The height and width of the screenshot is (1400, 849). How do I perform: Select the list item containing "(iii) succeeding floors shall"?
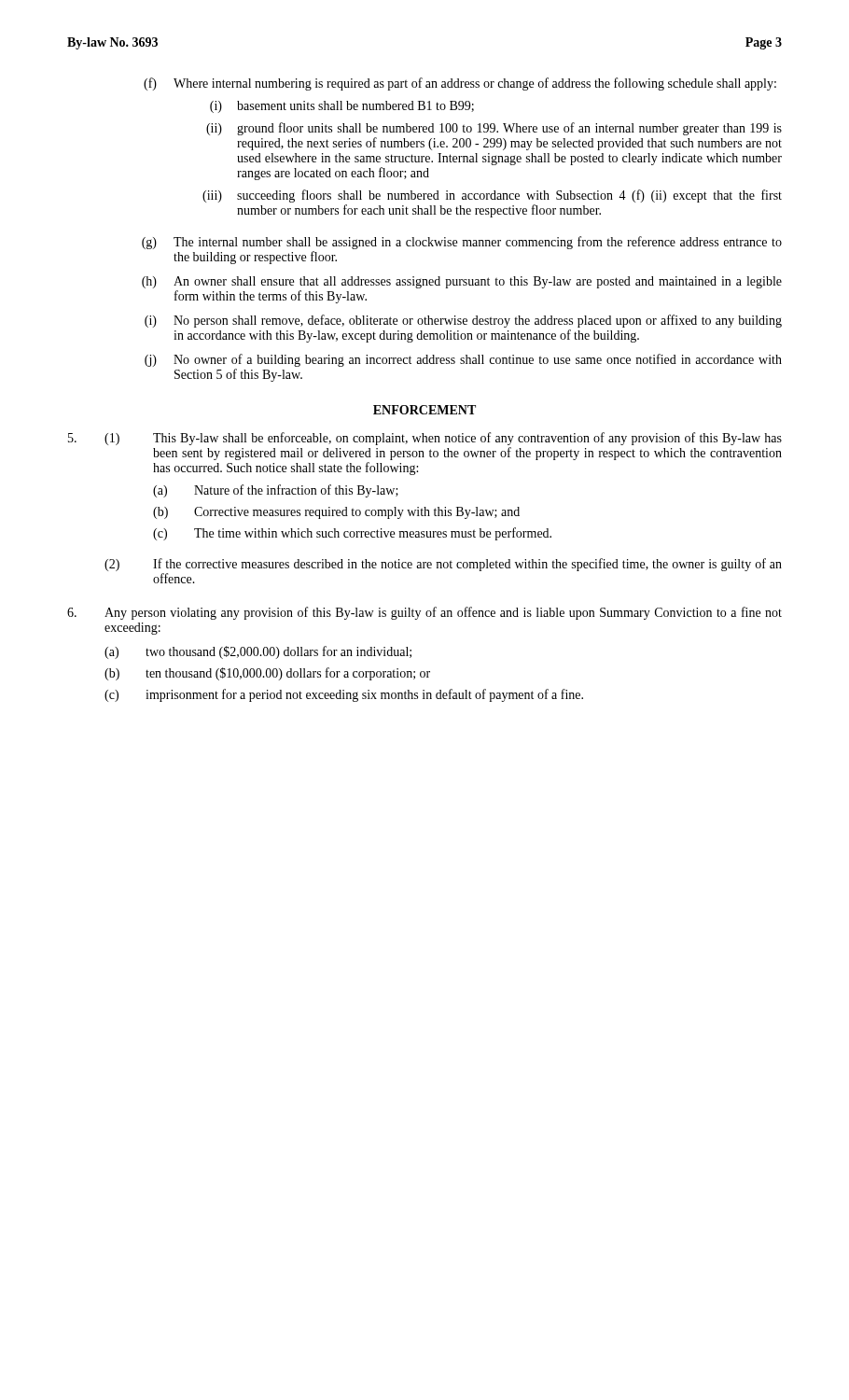478,203
